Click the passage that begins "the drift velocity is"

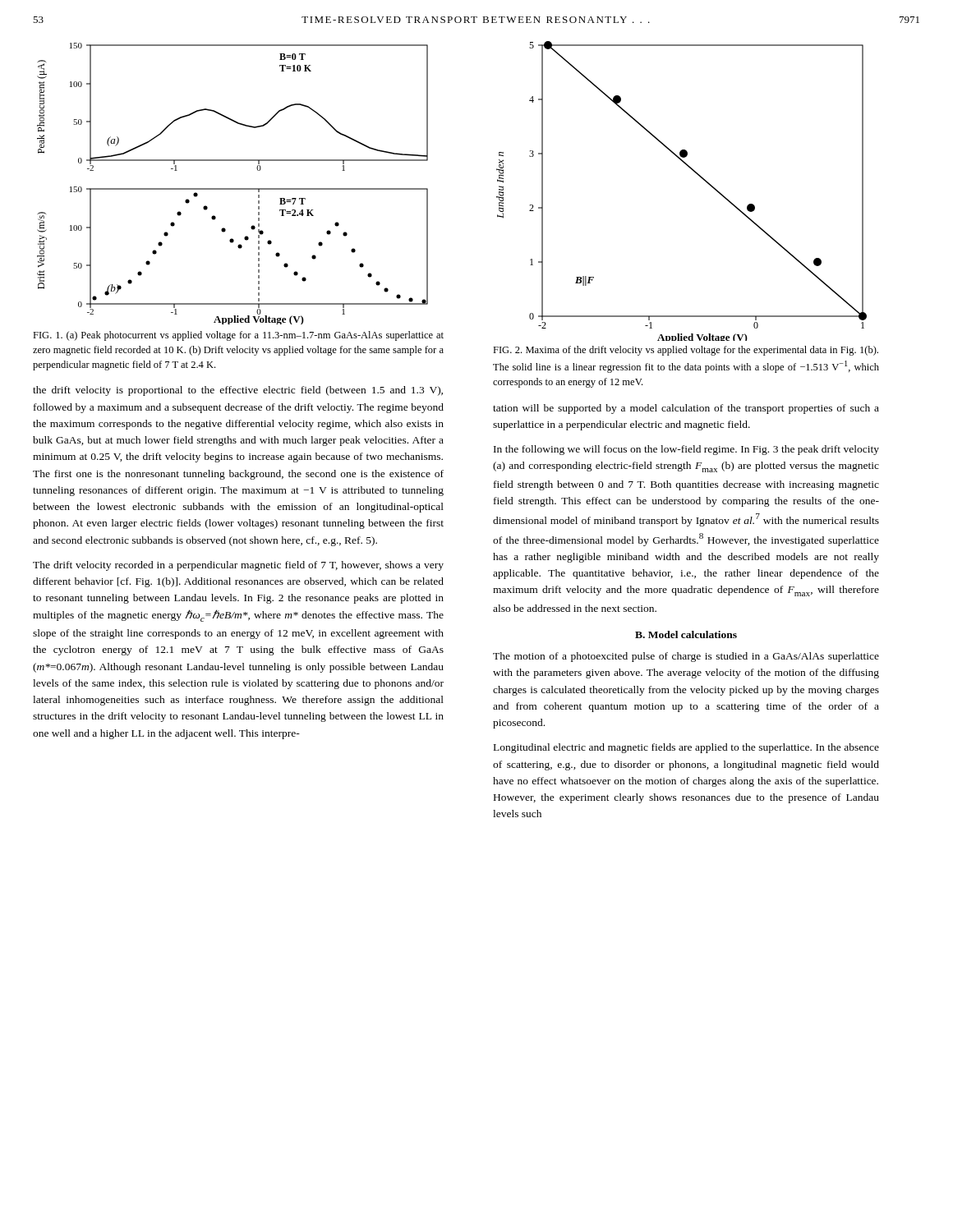coord(238,465)
